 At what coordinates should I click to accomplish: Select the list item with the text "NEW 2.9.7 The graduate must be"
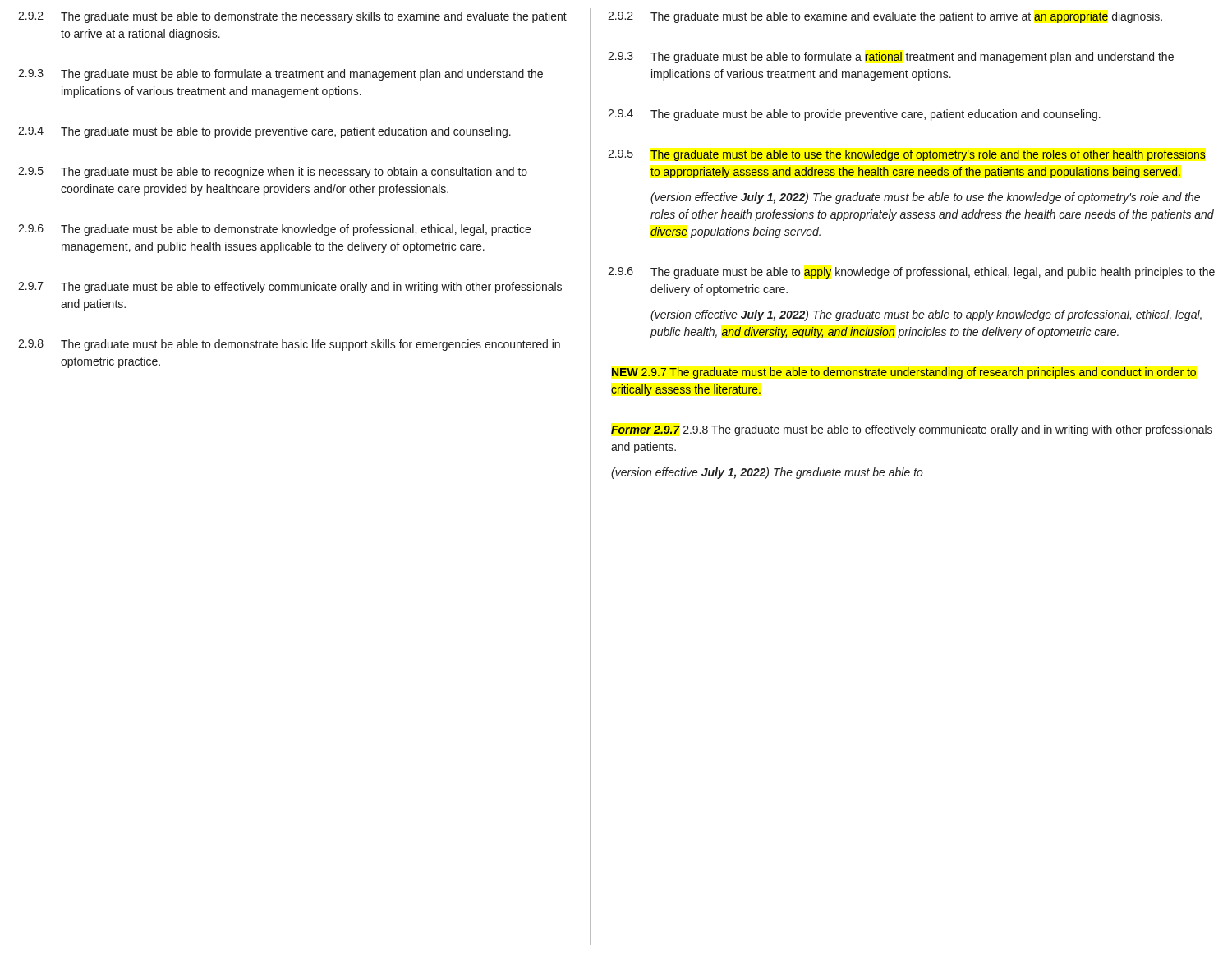click(x=914, y=381)
